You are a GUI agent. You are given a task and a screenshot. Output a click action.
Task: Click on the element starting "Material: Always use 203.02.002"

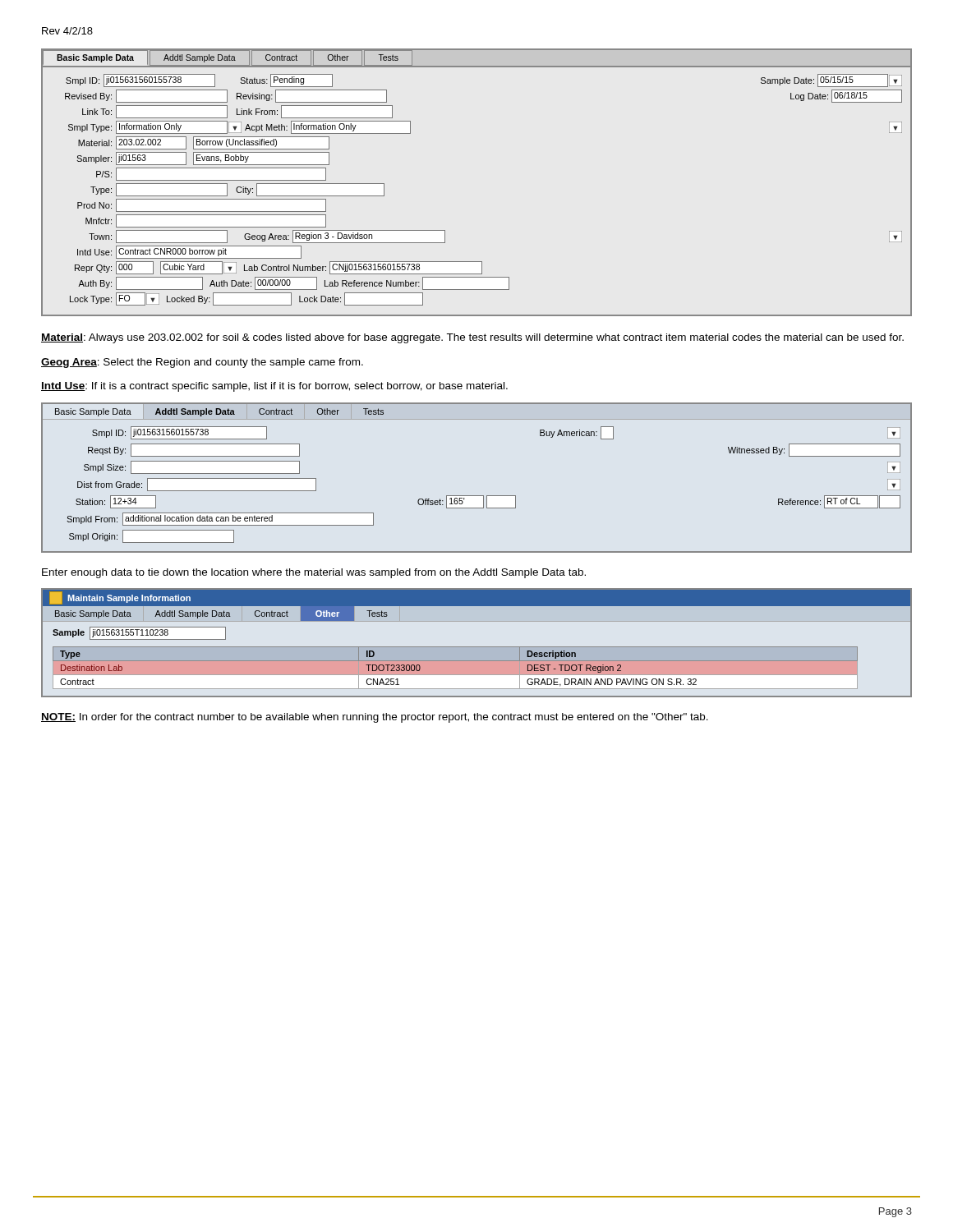tap(473, 337)
